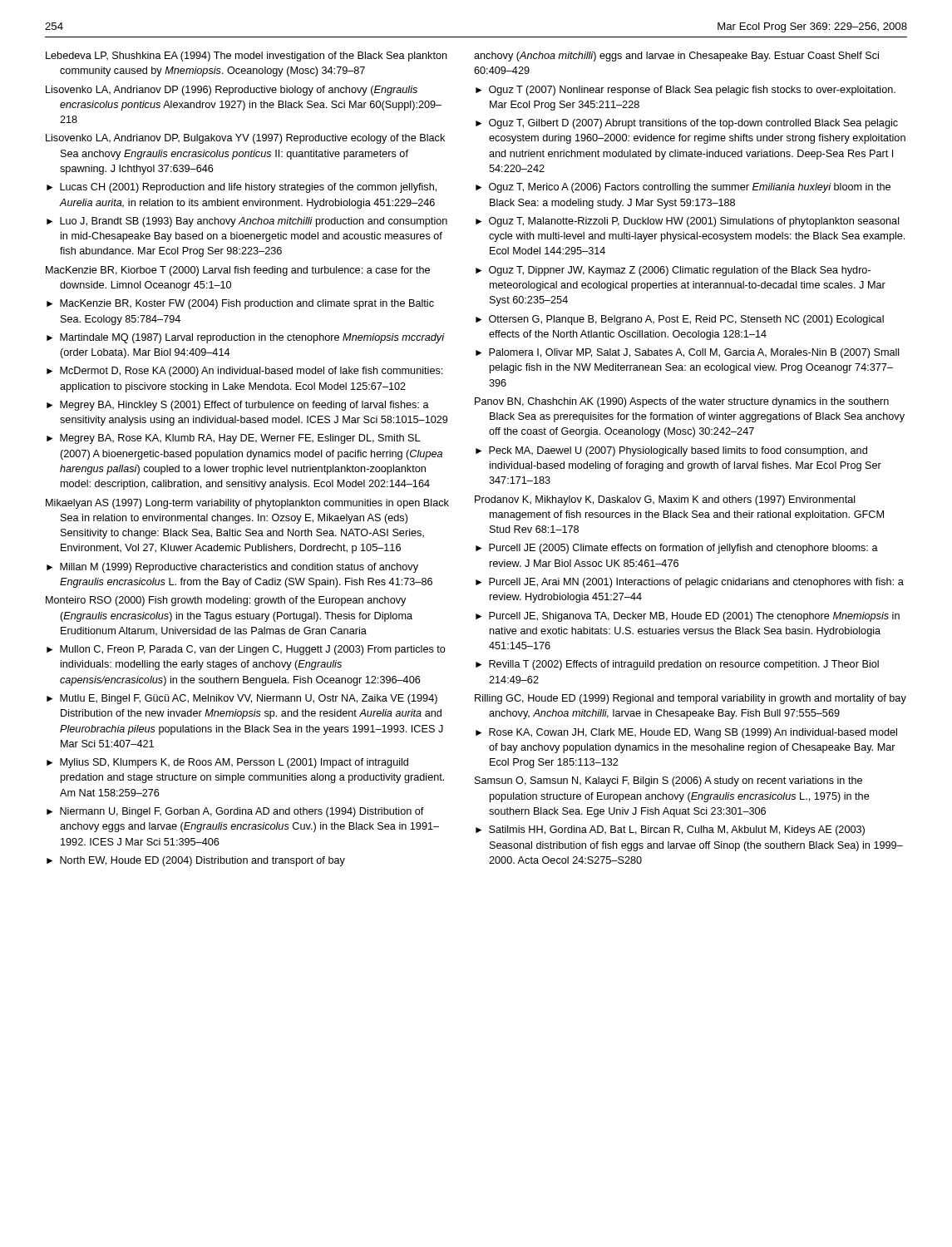
Task: Select the block starting "Panov BN, Chashchin AK (1990) Aspects of"
Action: point(689,417)
